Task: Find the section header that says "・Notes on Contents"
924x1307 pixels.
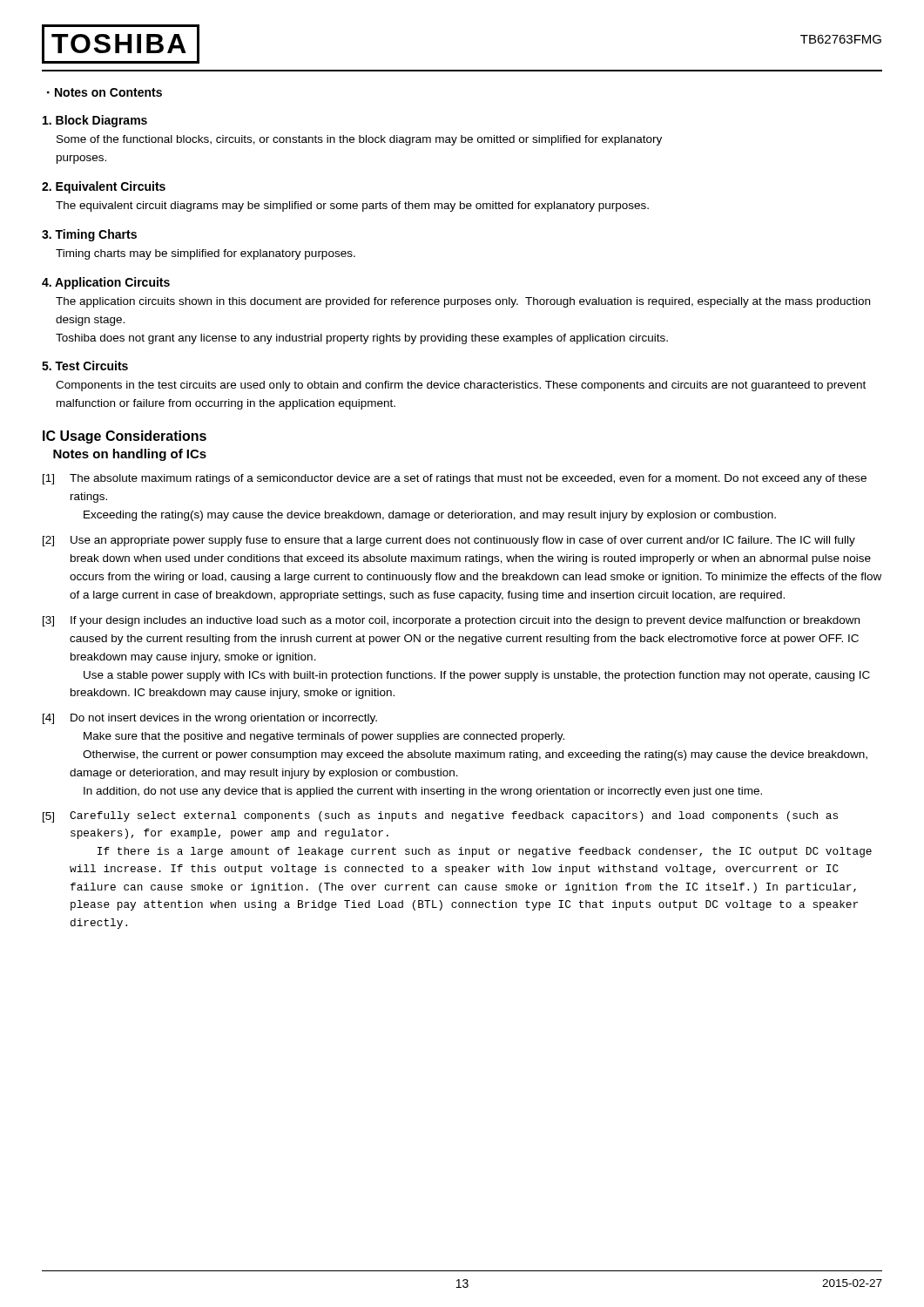Action: tap(102, 92)
